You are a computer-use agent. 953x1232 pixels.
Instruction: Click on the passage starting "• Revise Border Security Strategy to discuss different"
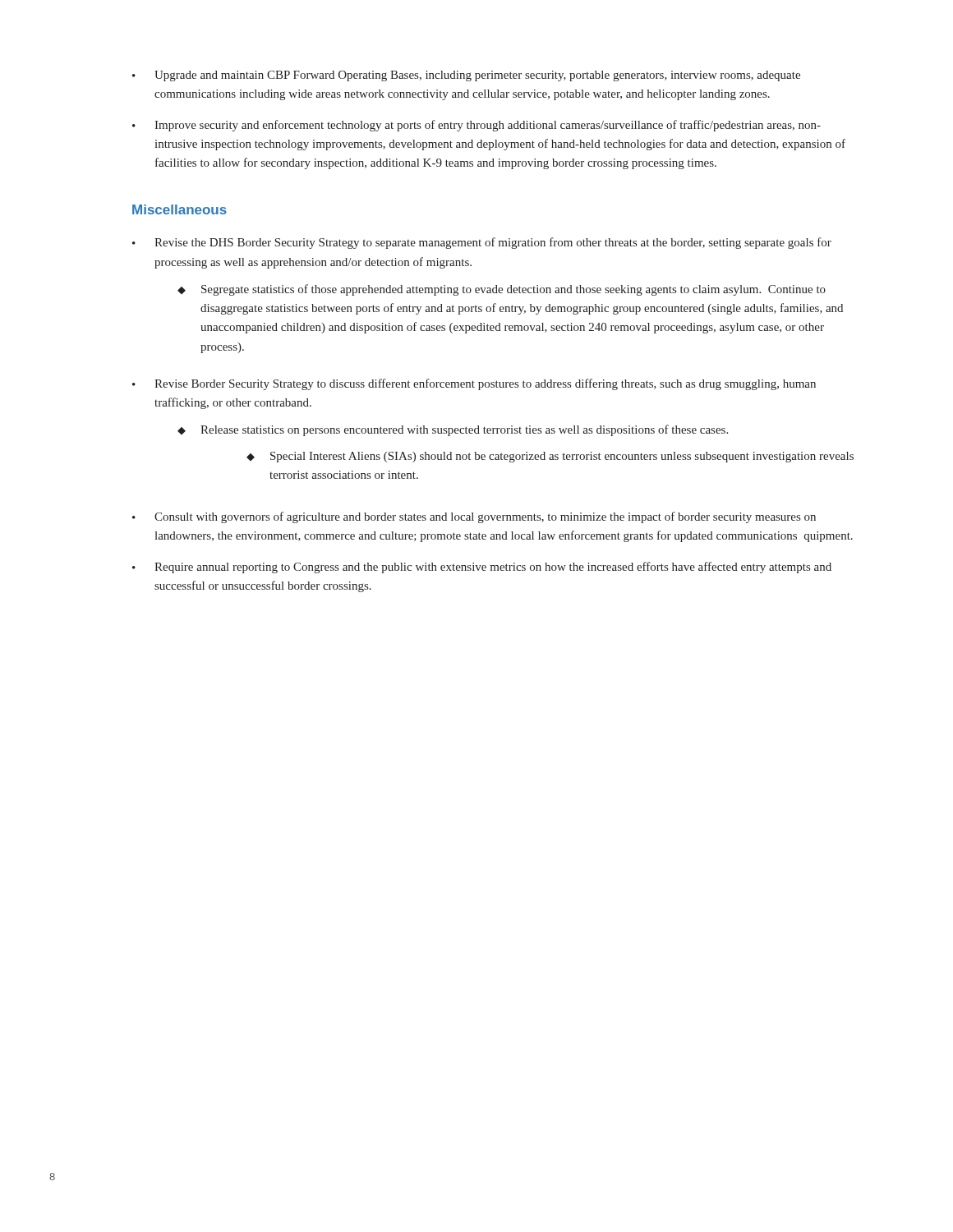click(x=493, y=435)
